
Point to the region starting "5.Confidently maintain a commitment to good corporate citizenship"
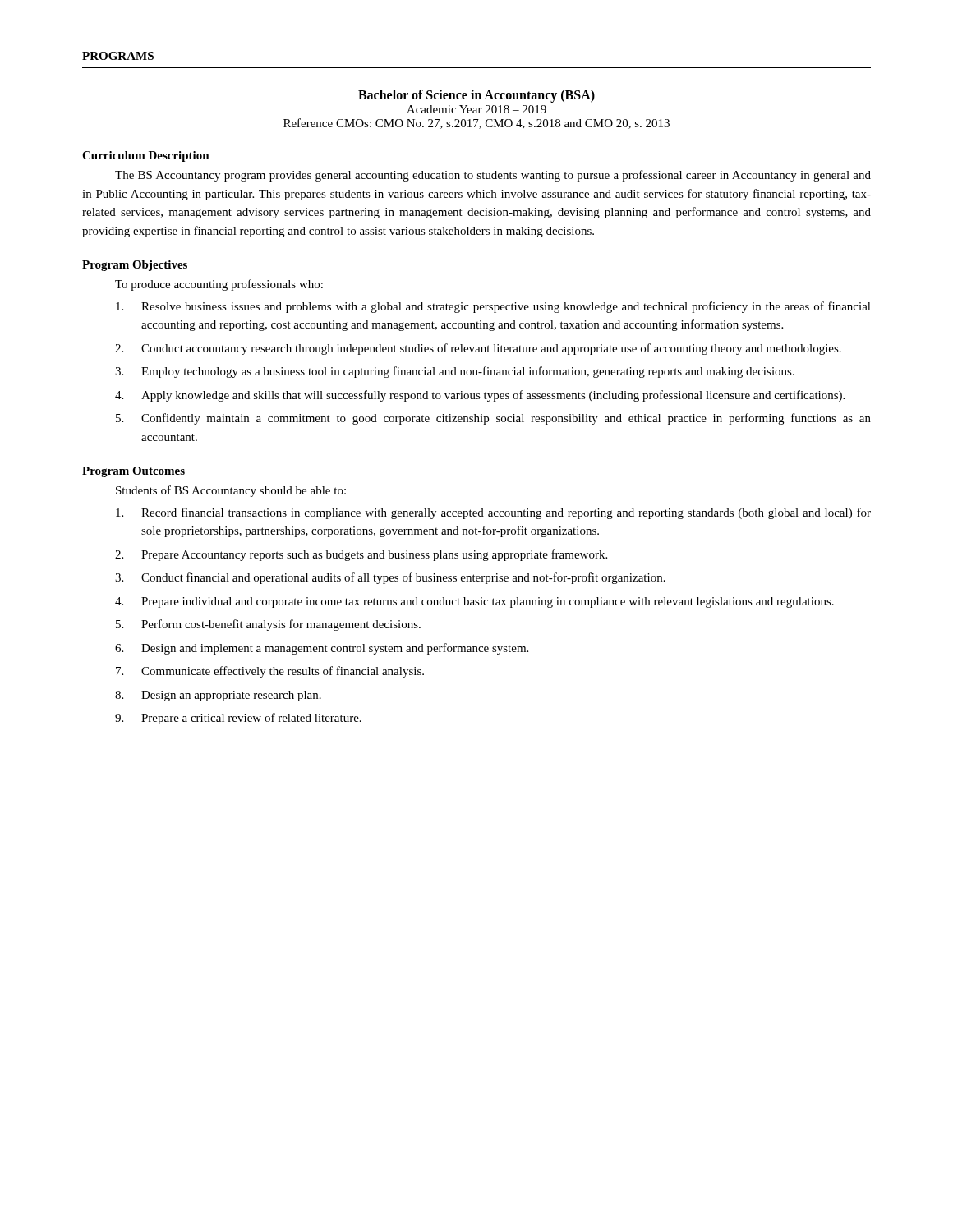pos(476,428)
